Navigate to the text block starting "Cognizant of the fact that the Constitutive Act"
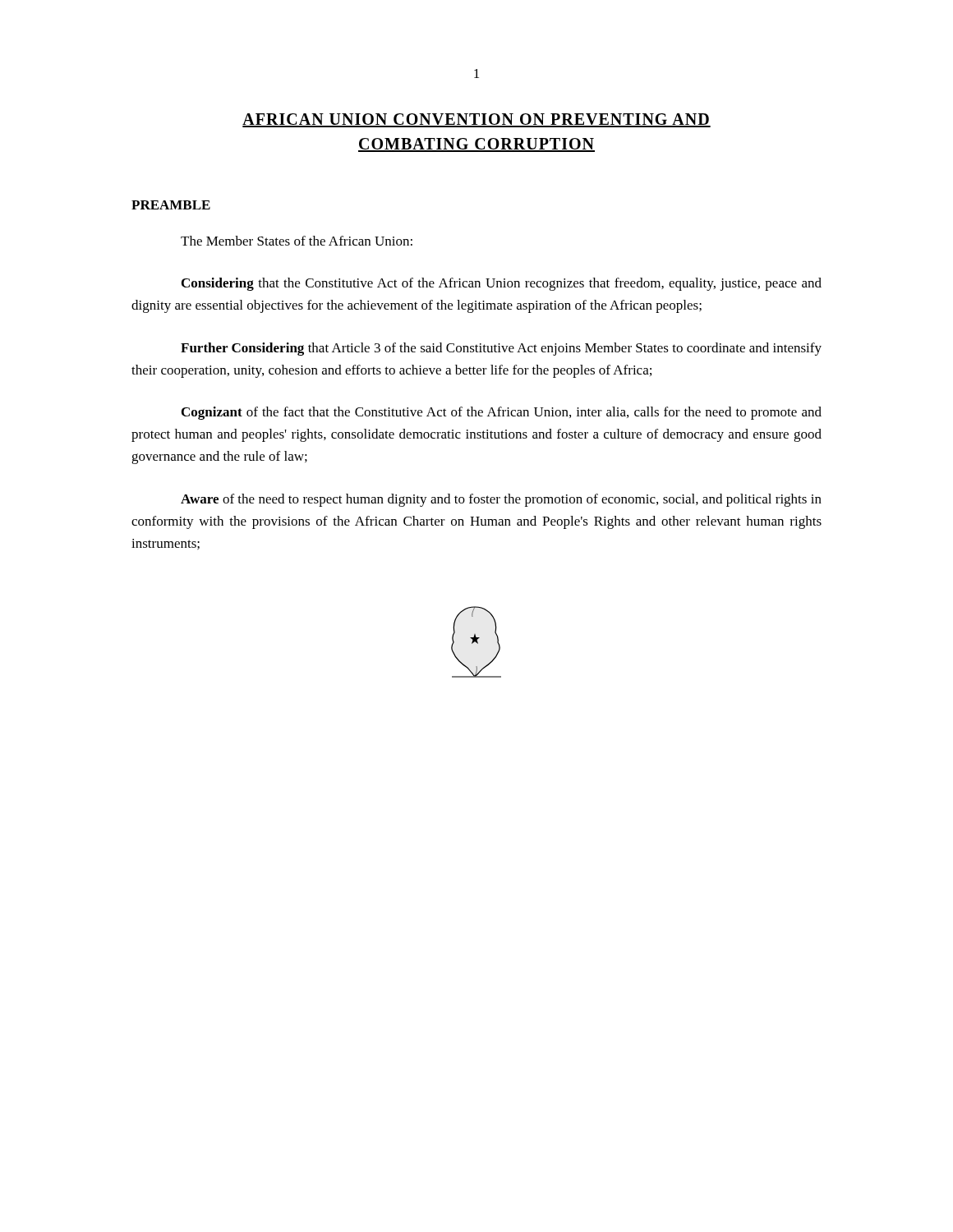The height and width of the screenshot is (1232, 953). (x=476, y=434)
